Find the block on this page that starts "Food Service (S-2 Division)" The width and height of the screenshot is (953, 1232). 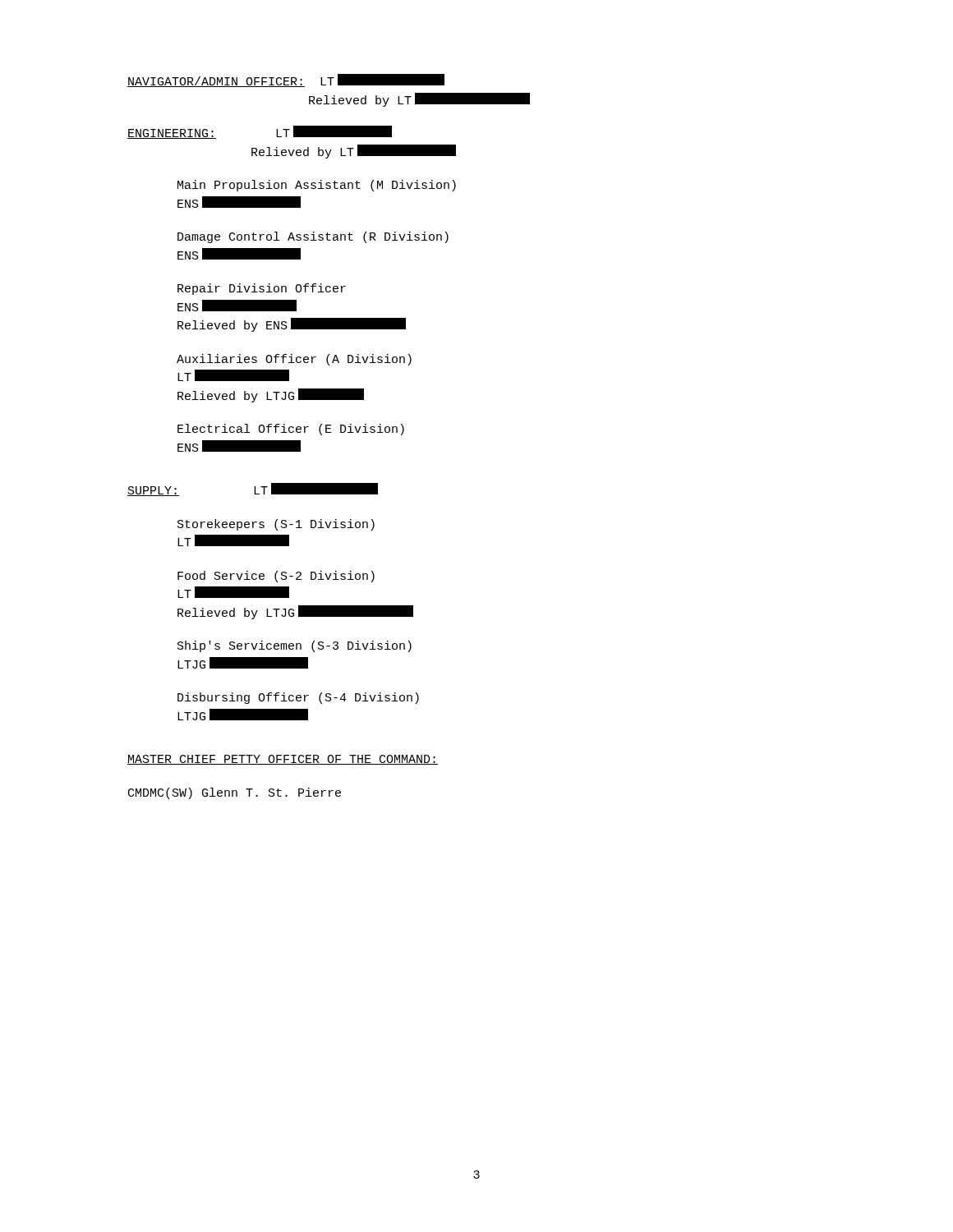pyautogui.click(x=276, y=577)
